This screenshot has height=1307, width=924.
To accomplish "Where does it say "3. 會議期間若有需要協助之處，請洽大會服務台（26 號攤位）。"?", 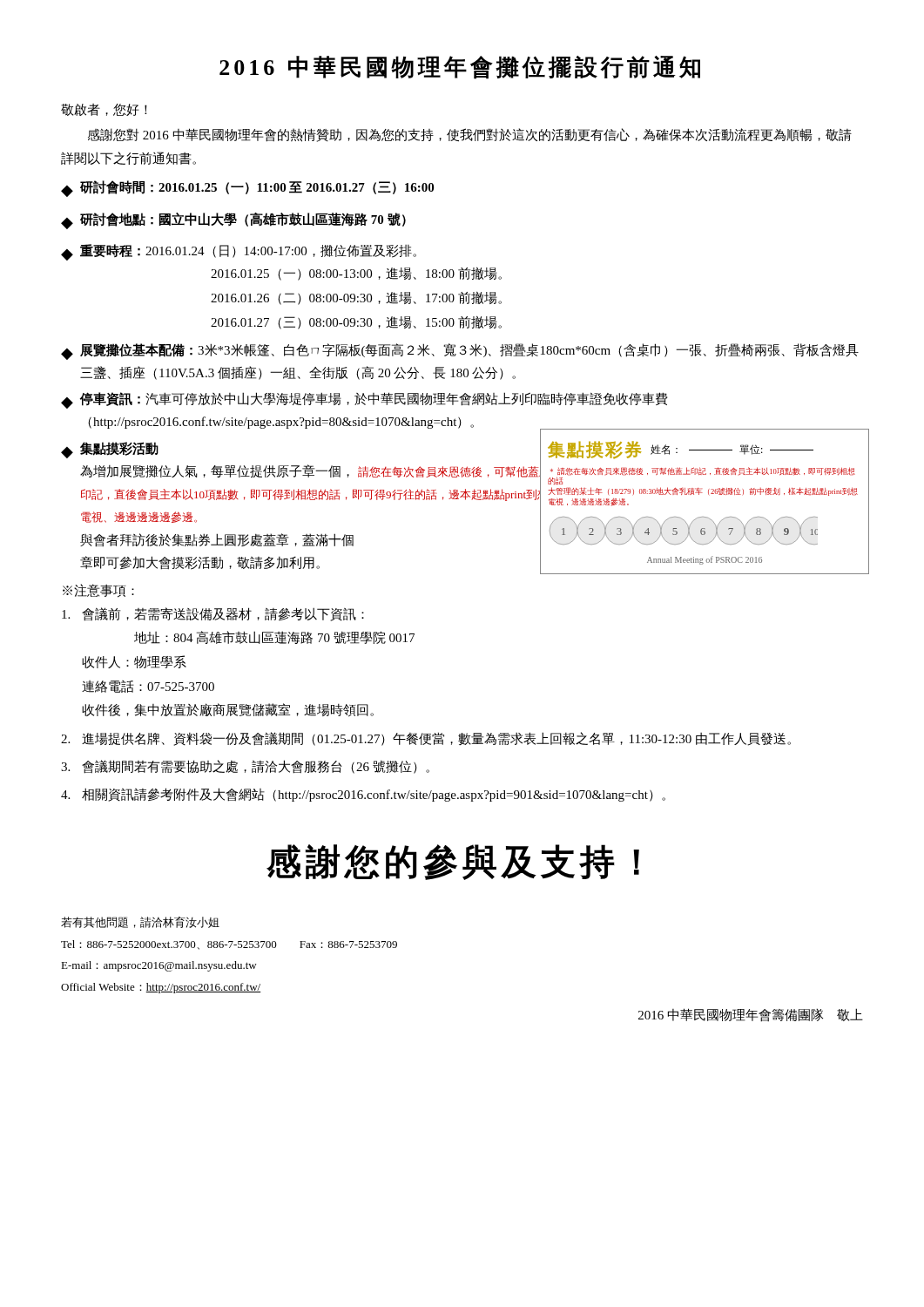I will (x=245, y=767).
